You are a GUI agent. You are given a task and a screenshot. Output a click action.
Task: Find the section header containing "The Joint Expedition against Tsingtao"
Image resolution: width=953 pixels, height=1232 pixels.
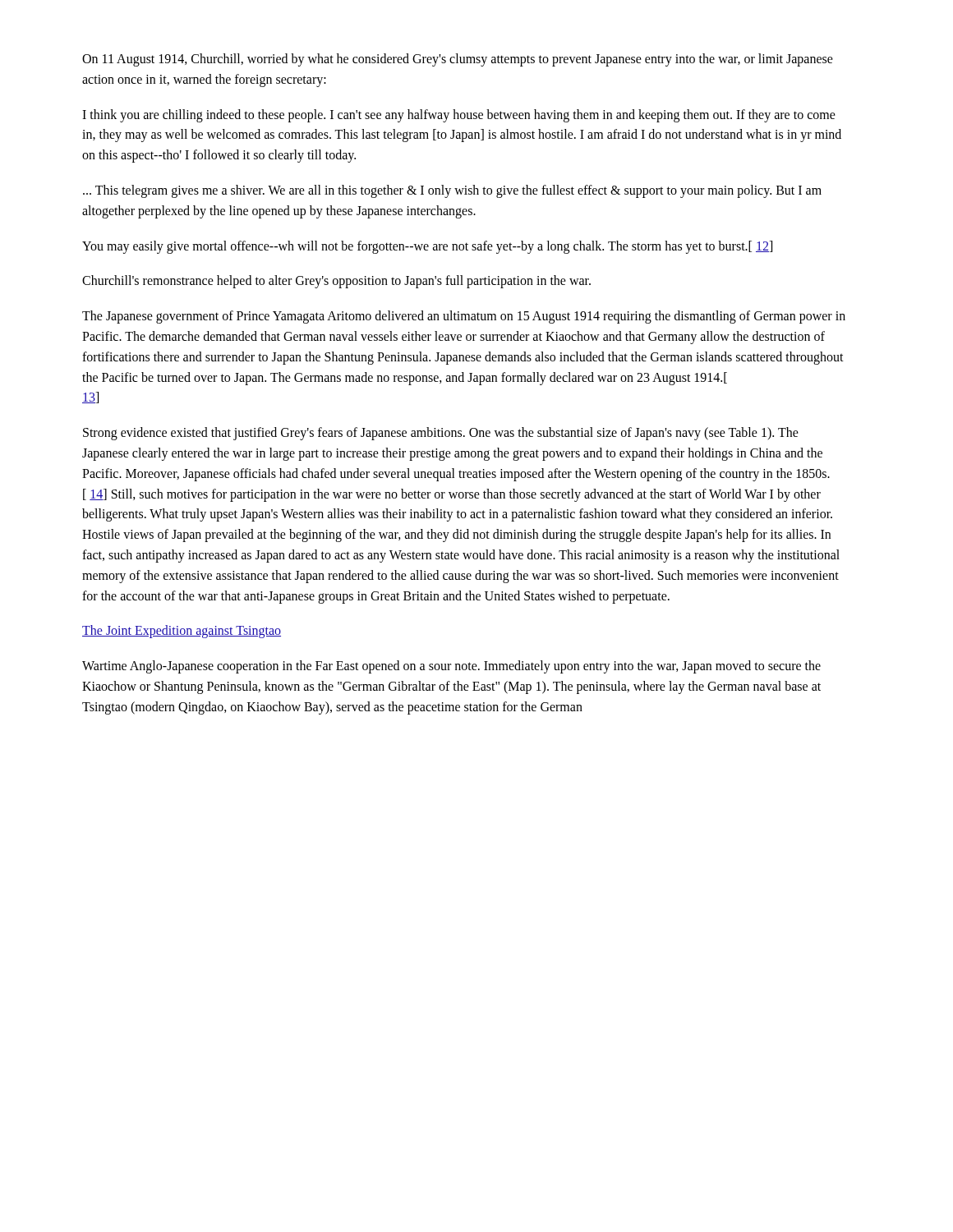(182, 631)
